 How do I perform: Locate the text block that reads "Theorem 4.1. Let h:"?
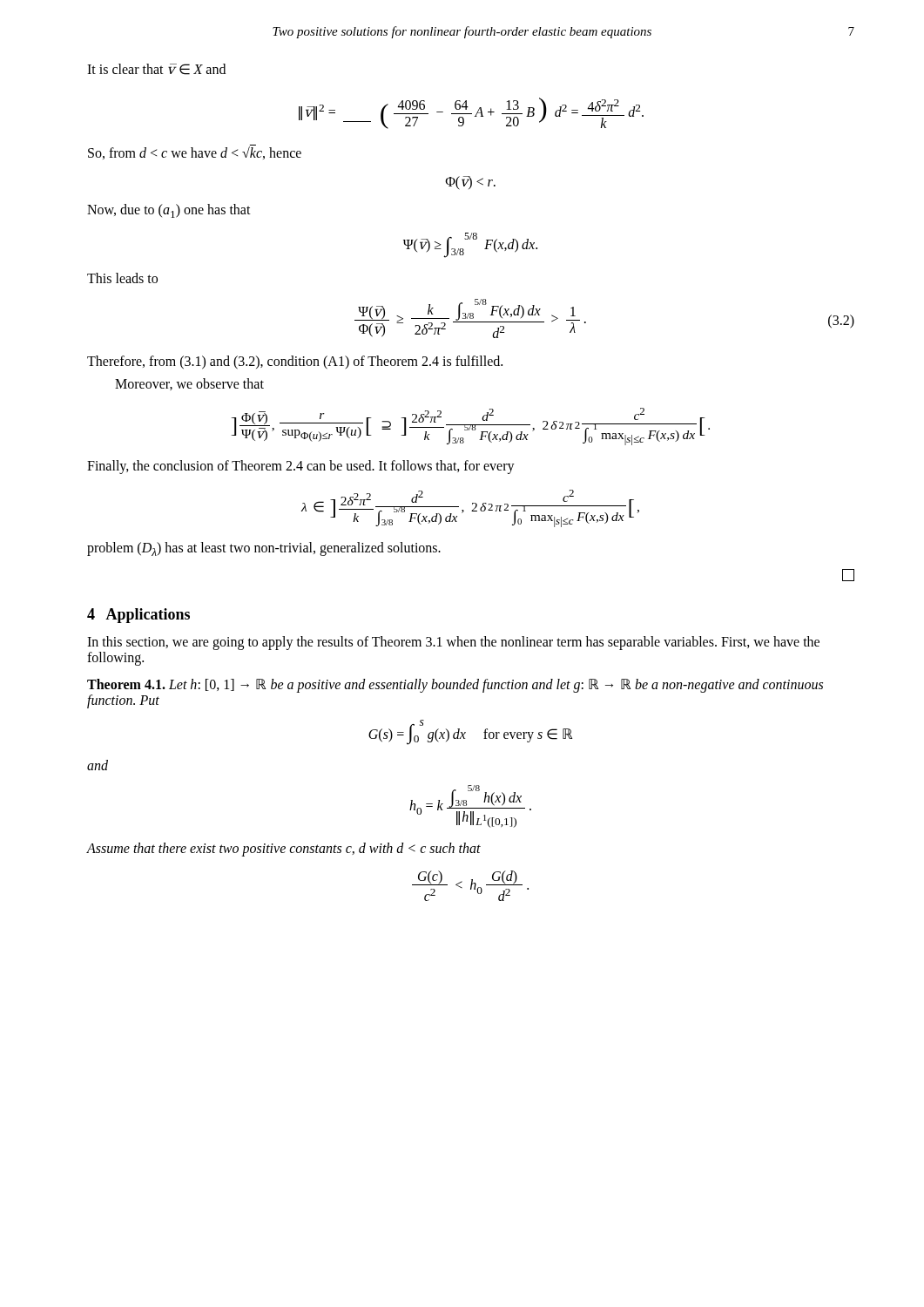455,692
